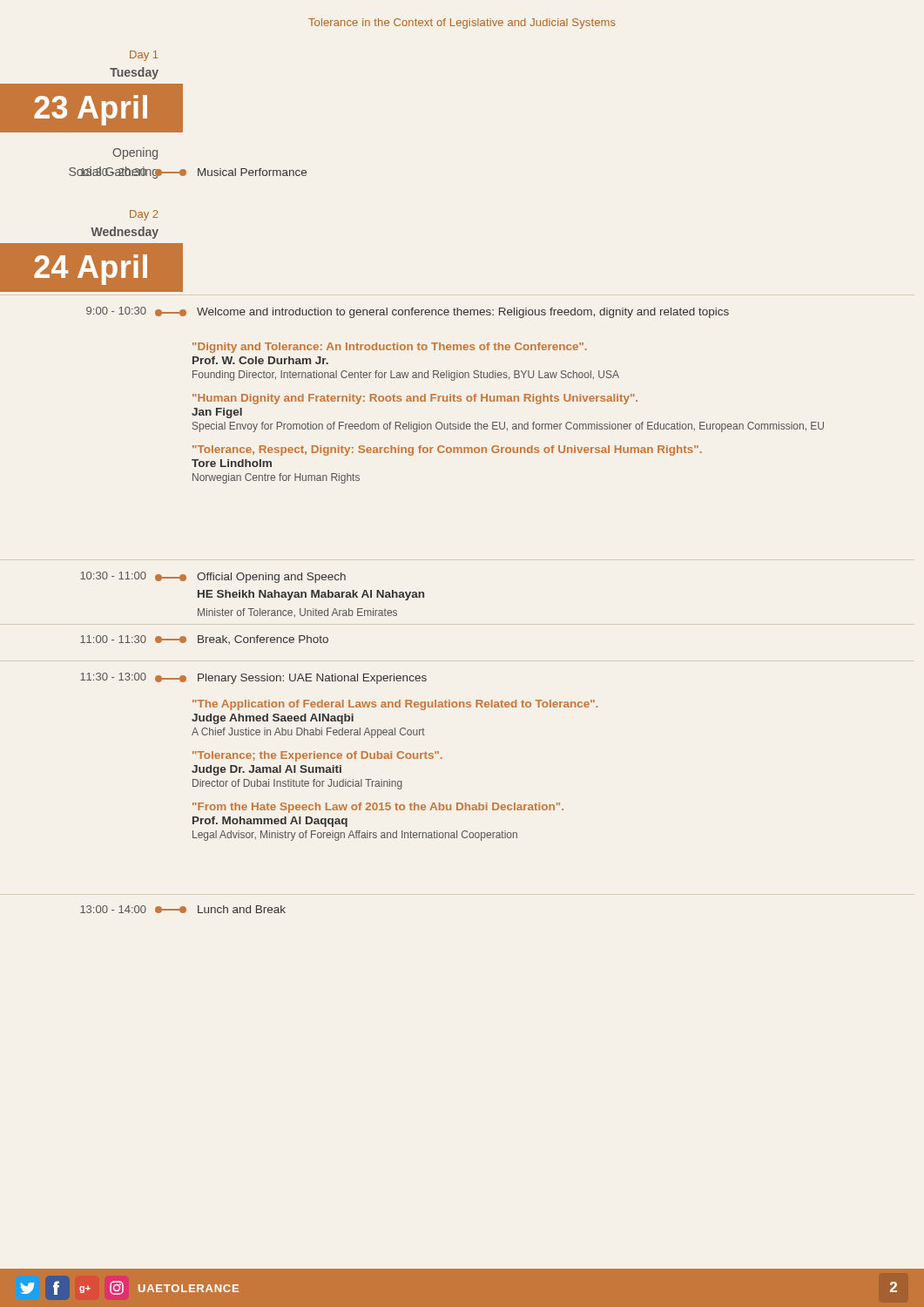Image resolution: width=924 pixels, height=1307 pixels.
Task: Navigate to the passage starting "Lunch and Break"
Action: pyautogui.click(x=241, y=909)
